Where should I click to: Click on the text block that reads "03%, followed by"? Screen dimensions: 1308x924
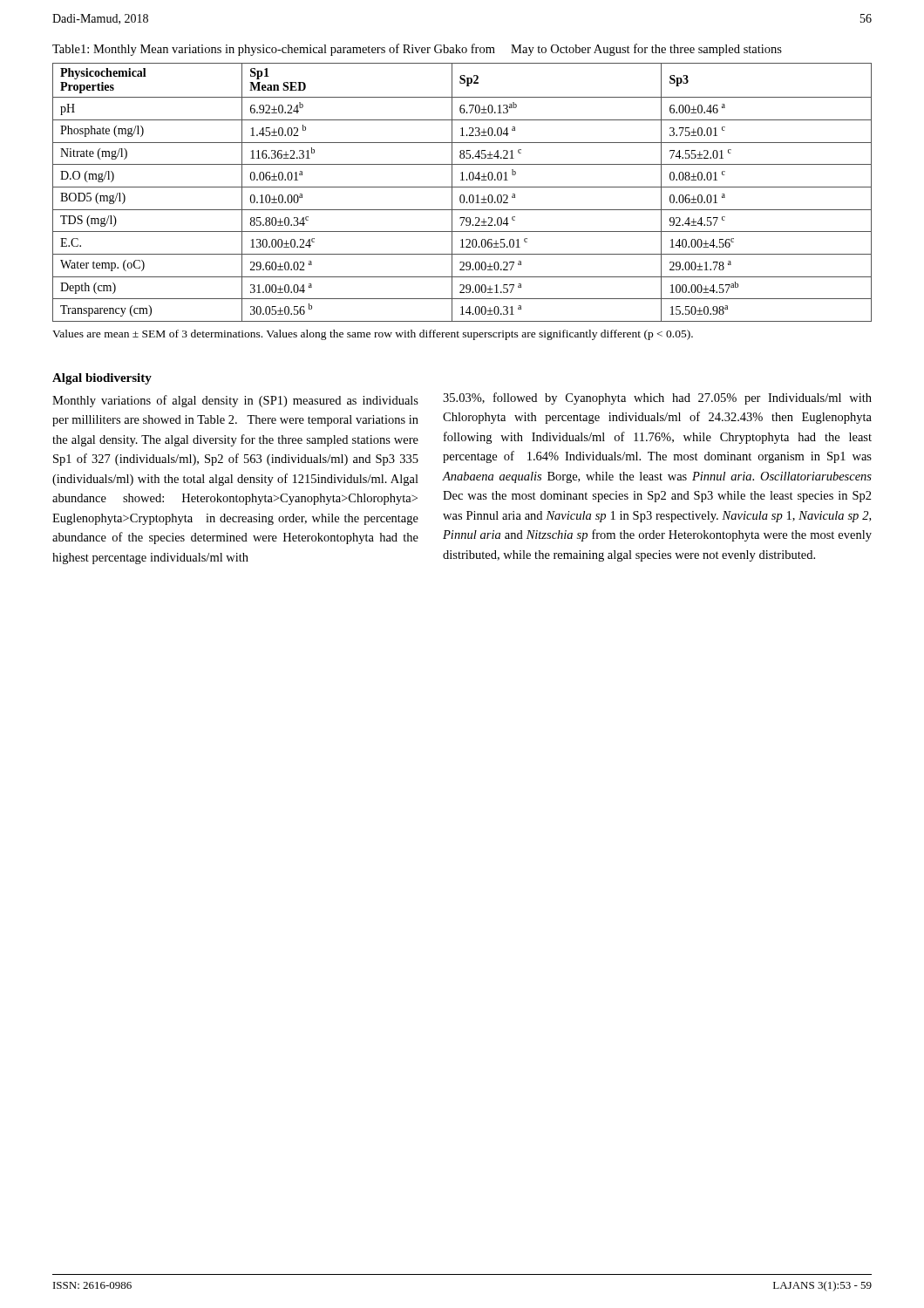[x=657, y=476]
